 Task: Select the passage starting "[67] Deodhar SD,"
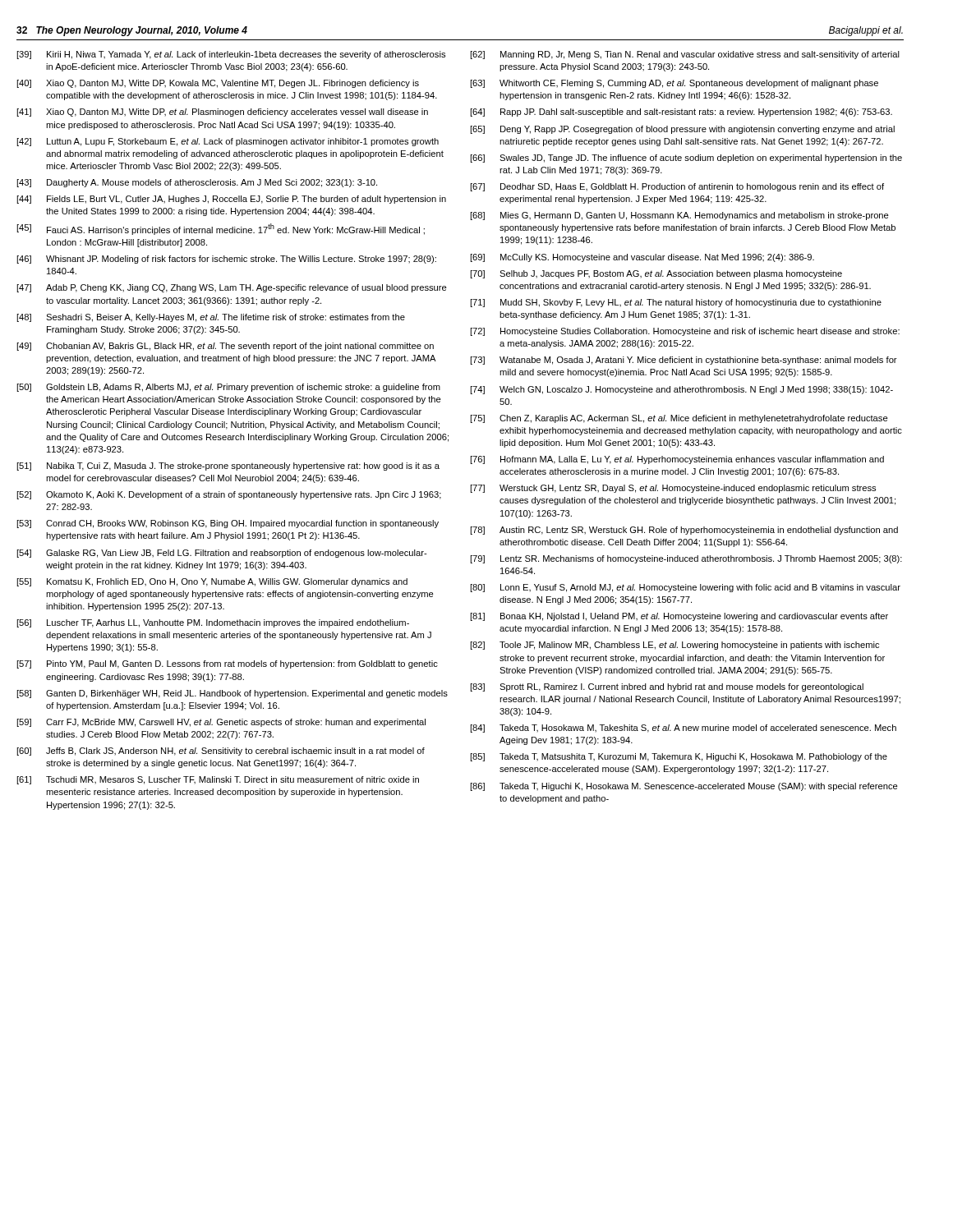tap(687, 193)
